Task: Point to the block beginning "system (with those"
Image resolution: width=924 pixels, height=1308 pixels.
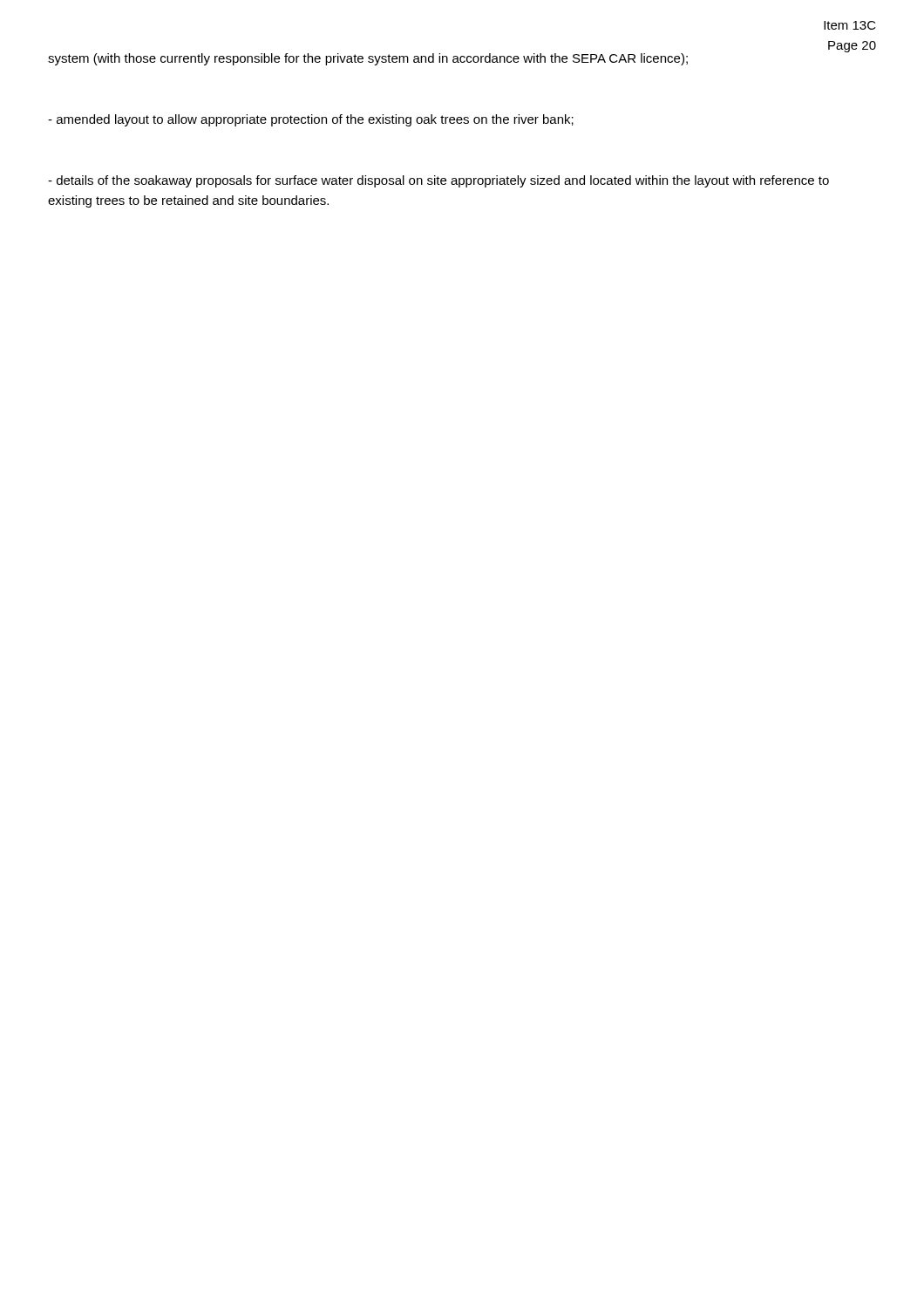Action: pos(368,58)
